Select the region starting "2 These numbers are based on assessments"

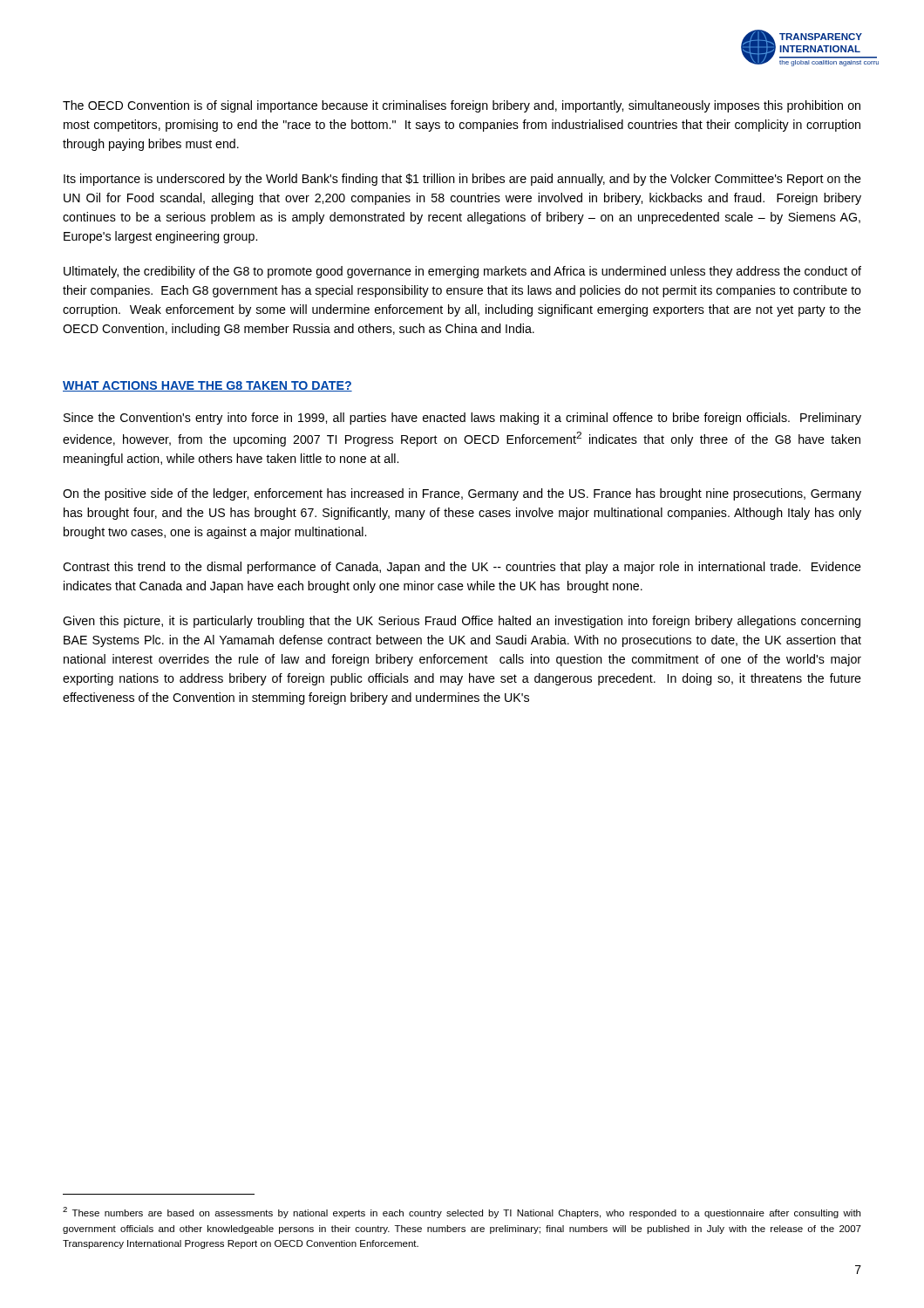pos(462,1227)
